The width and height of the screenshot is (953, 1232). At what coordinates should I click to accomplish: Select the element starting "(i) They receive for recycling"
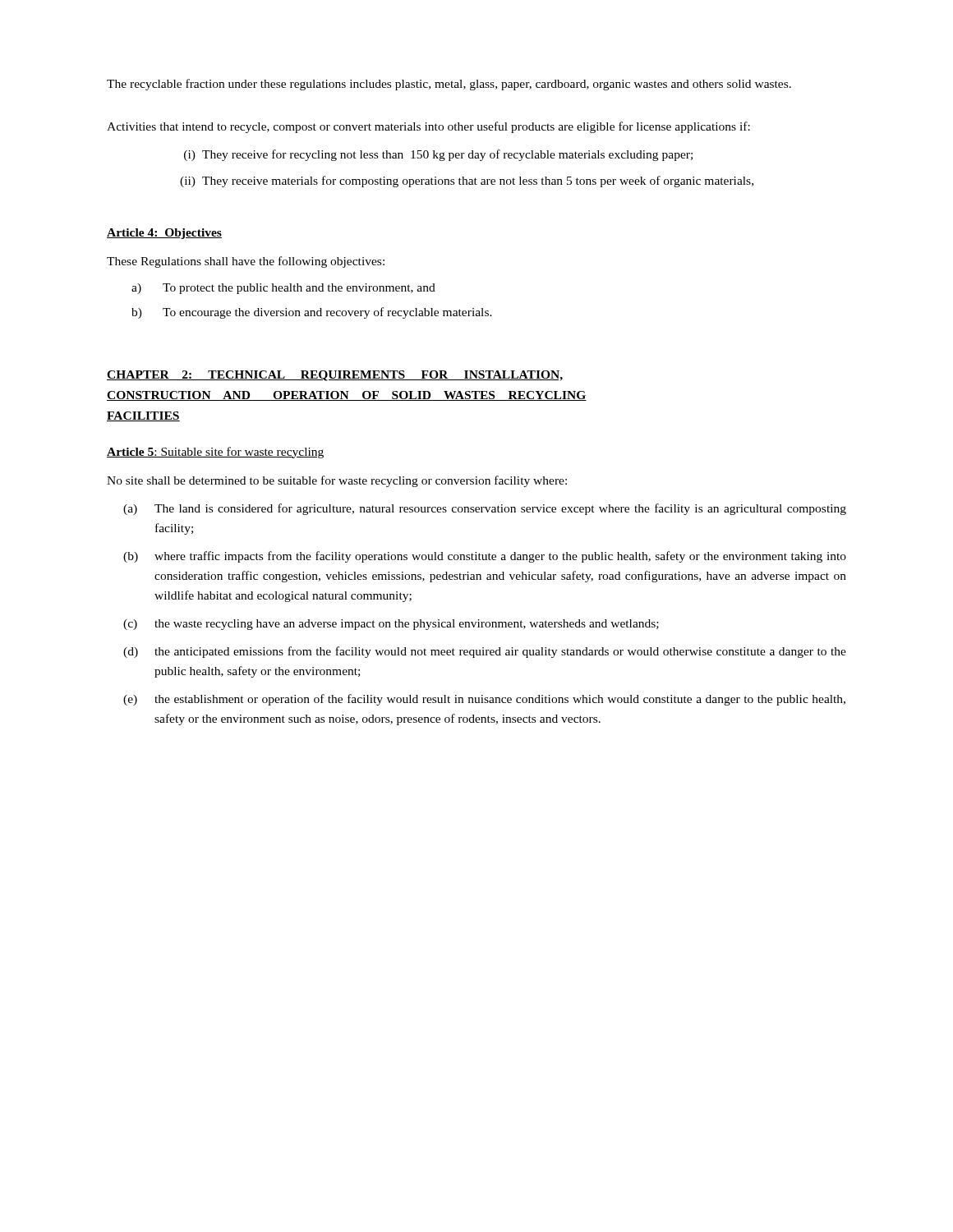pyautogui.click(x=501, y=154)
